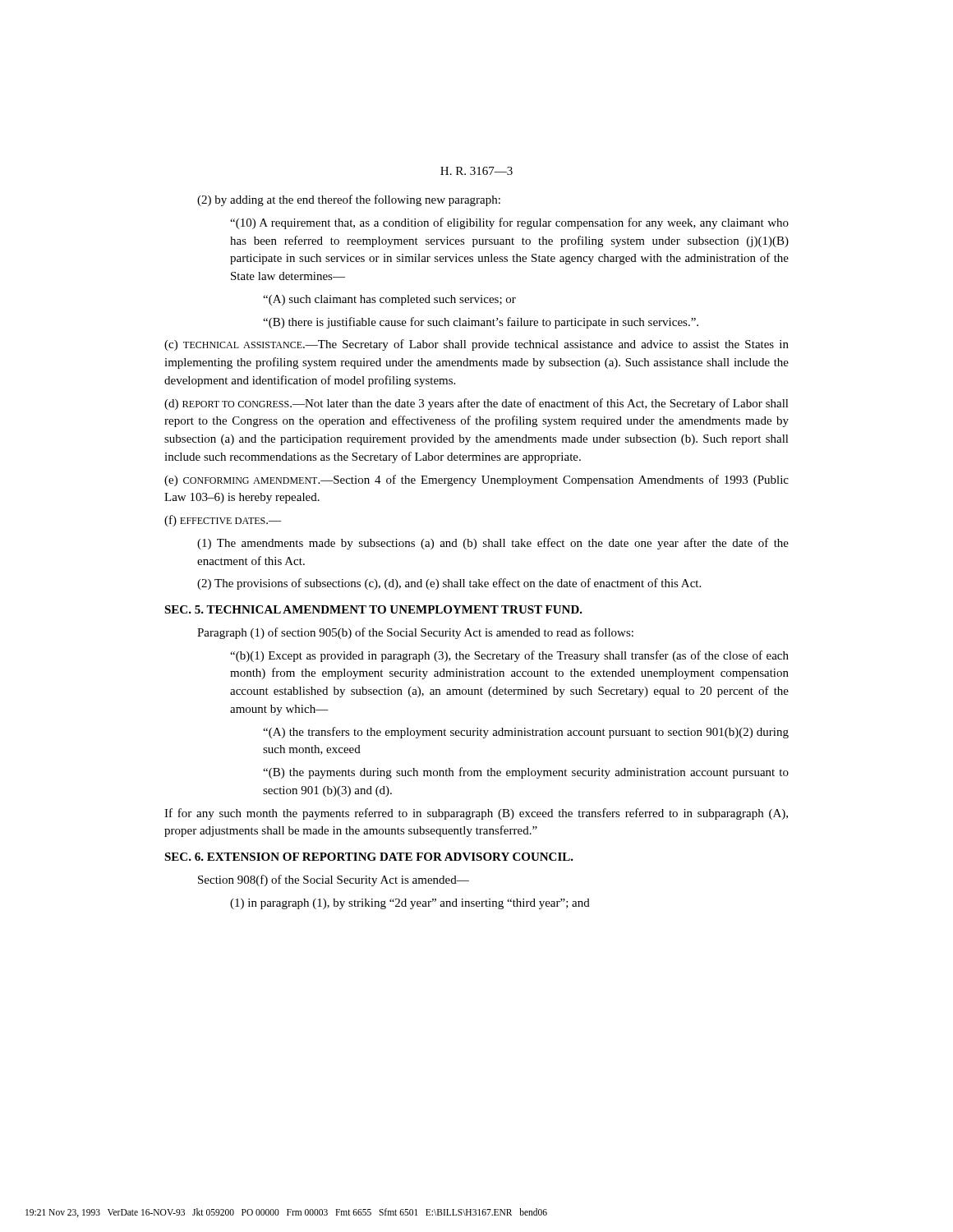Point to the block beginning "(2) The provisions"

click(x=493, y=584)
